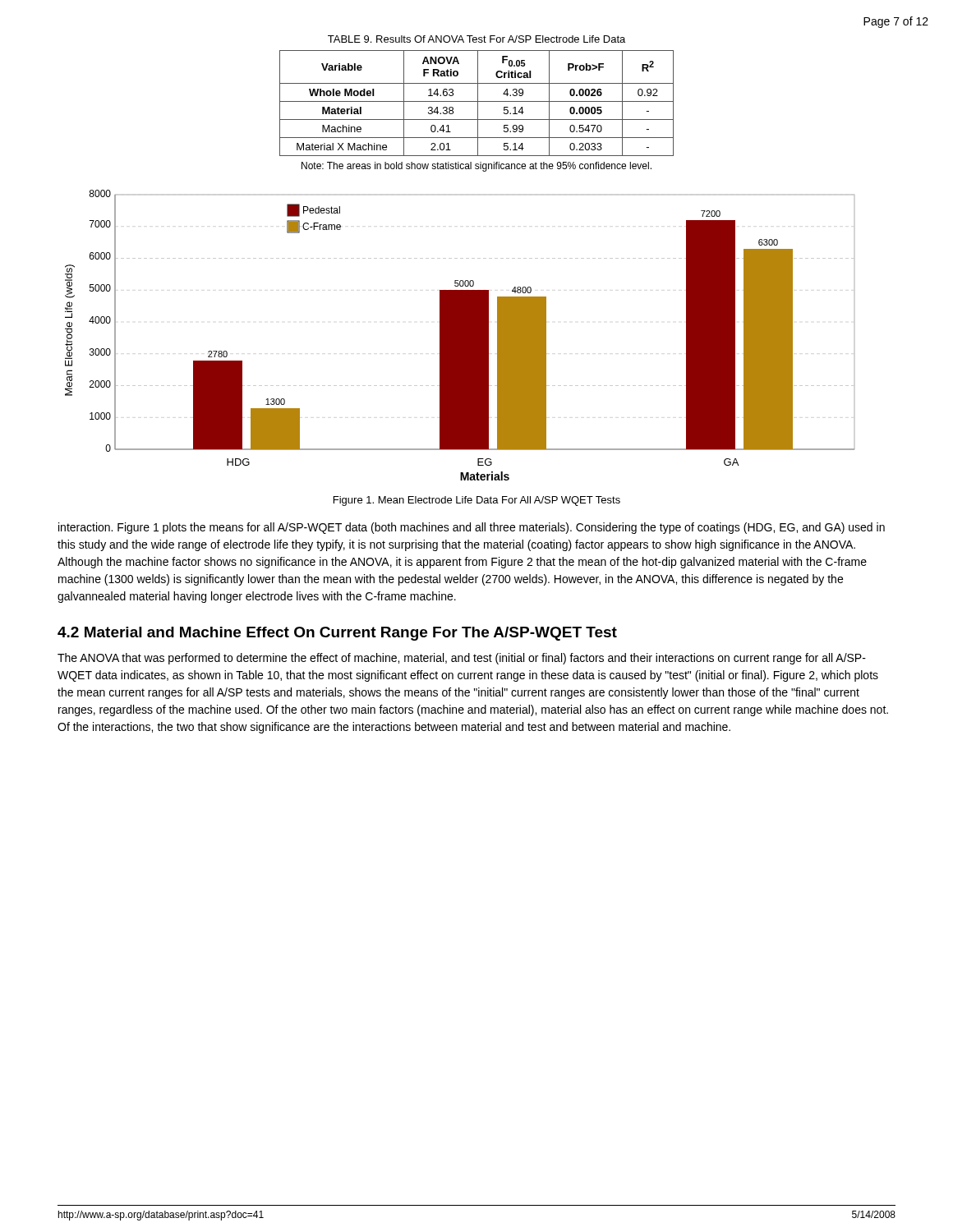Locate the table with the text "F 0.05 Critical"

pyautogui.click(x=476, y=103)
